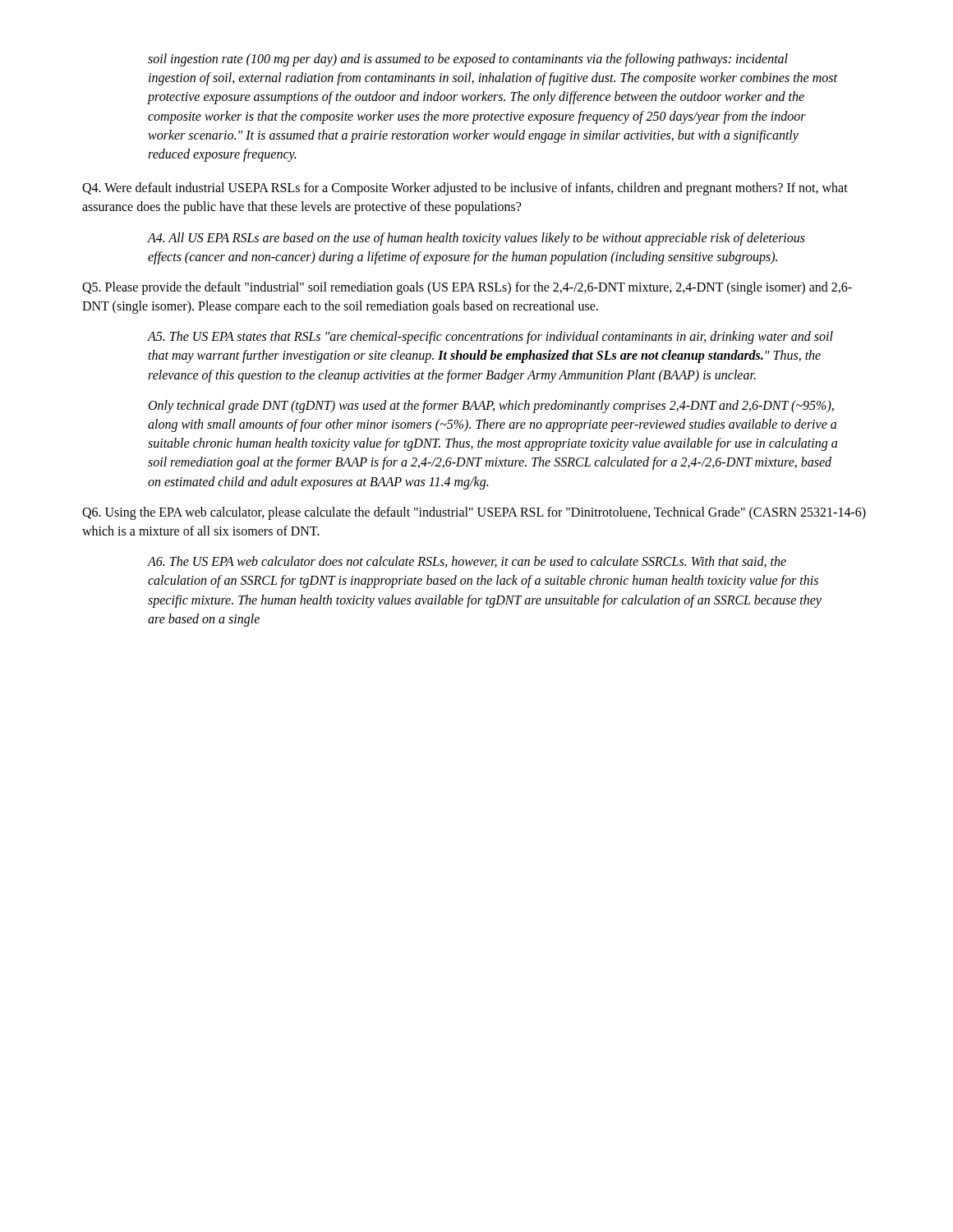Click on the text block with the text "Q6. Using the"
953x1232 pixels.
coord(476,522)
